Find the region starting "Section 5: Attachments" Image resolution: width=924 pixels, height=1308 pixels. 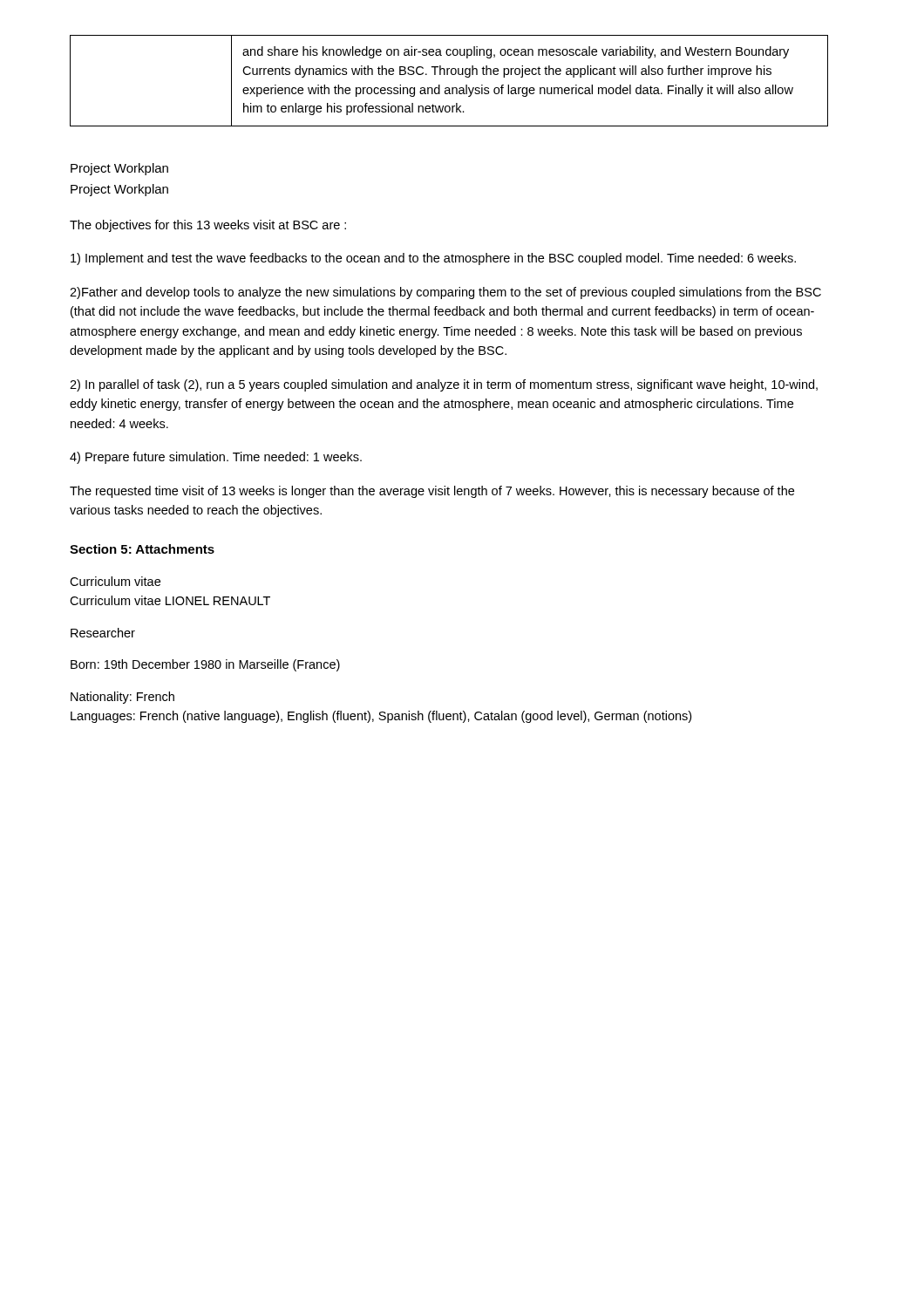142,549
